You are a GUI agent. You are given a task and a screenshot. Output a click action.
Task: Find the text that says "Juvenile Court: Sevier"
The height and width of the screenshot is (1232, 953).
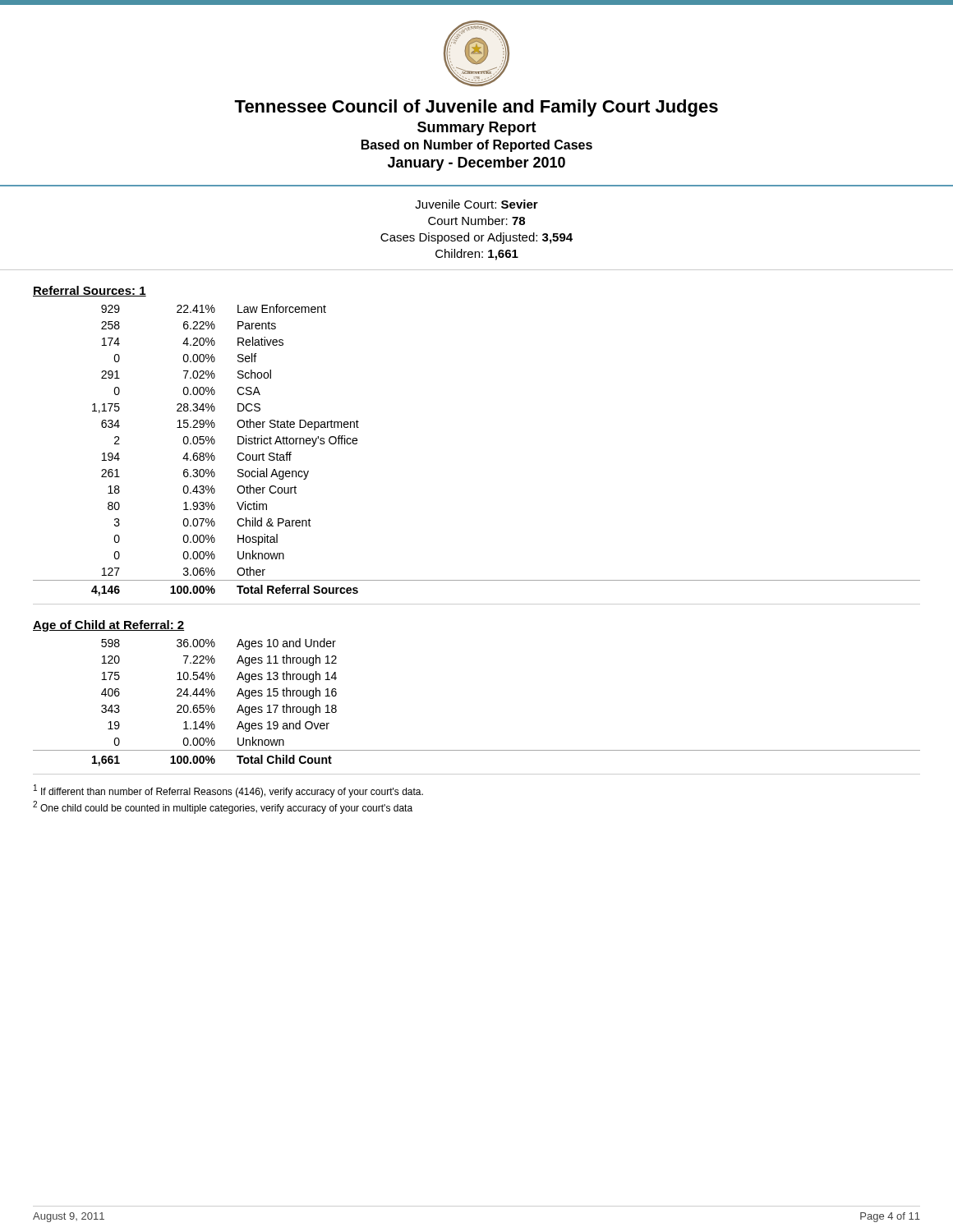tap(476, 204)
